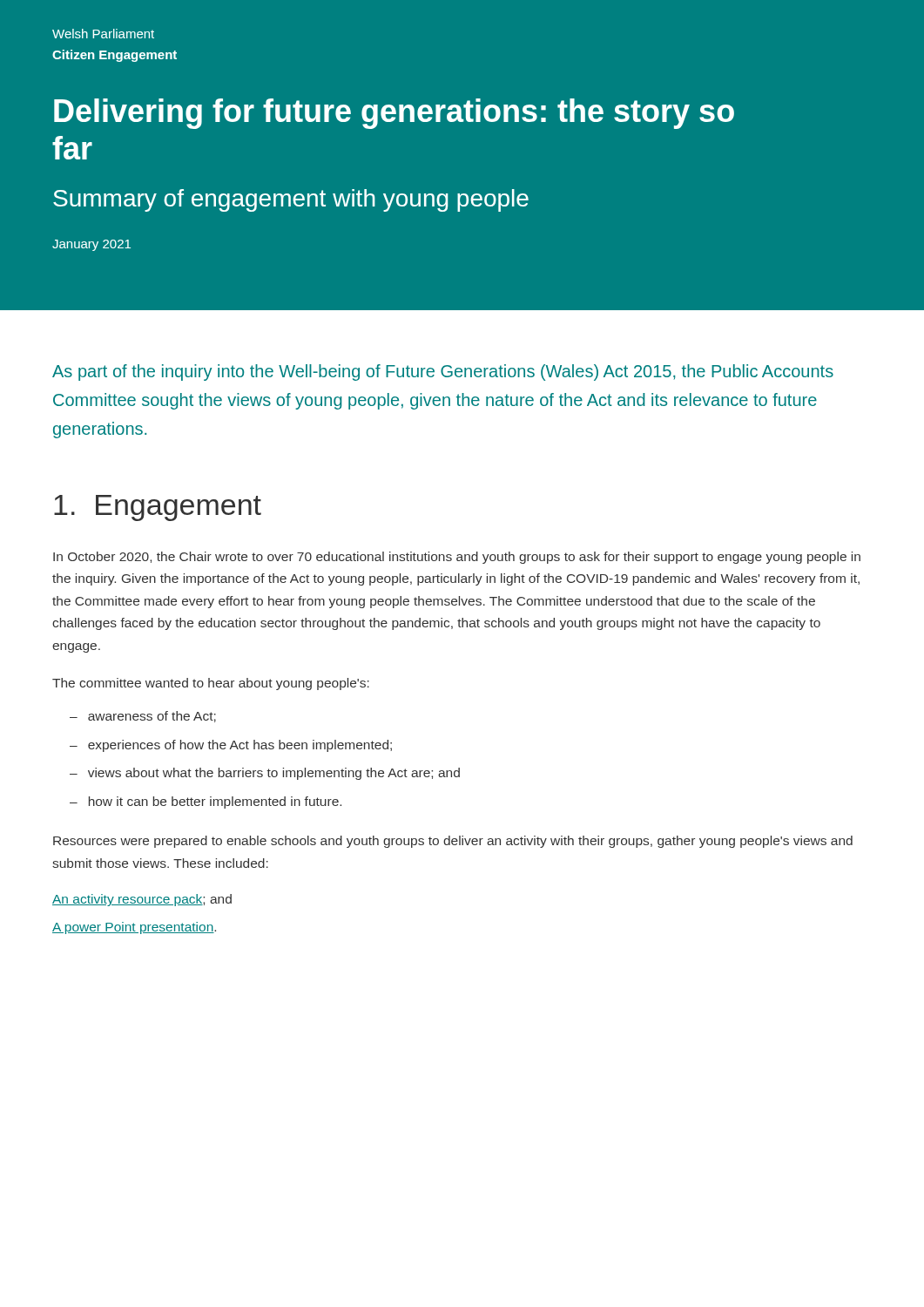
Task: Find the block on this page that starts "– experiences of"
Action: point(231,744)
